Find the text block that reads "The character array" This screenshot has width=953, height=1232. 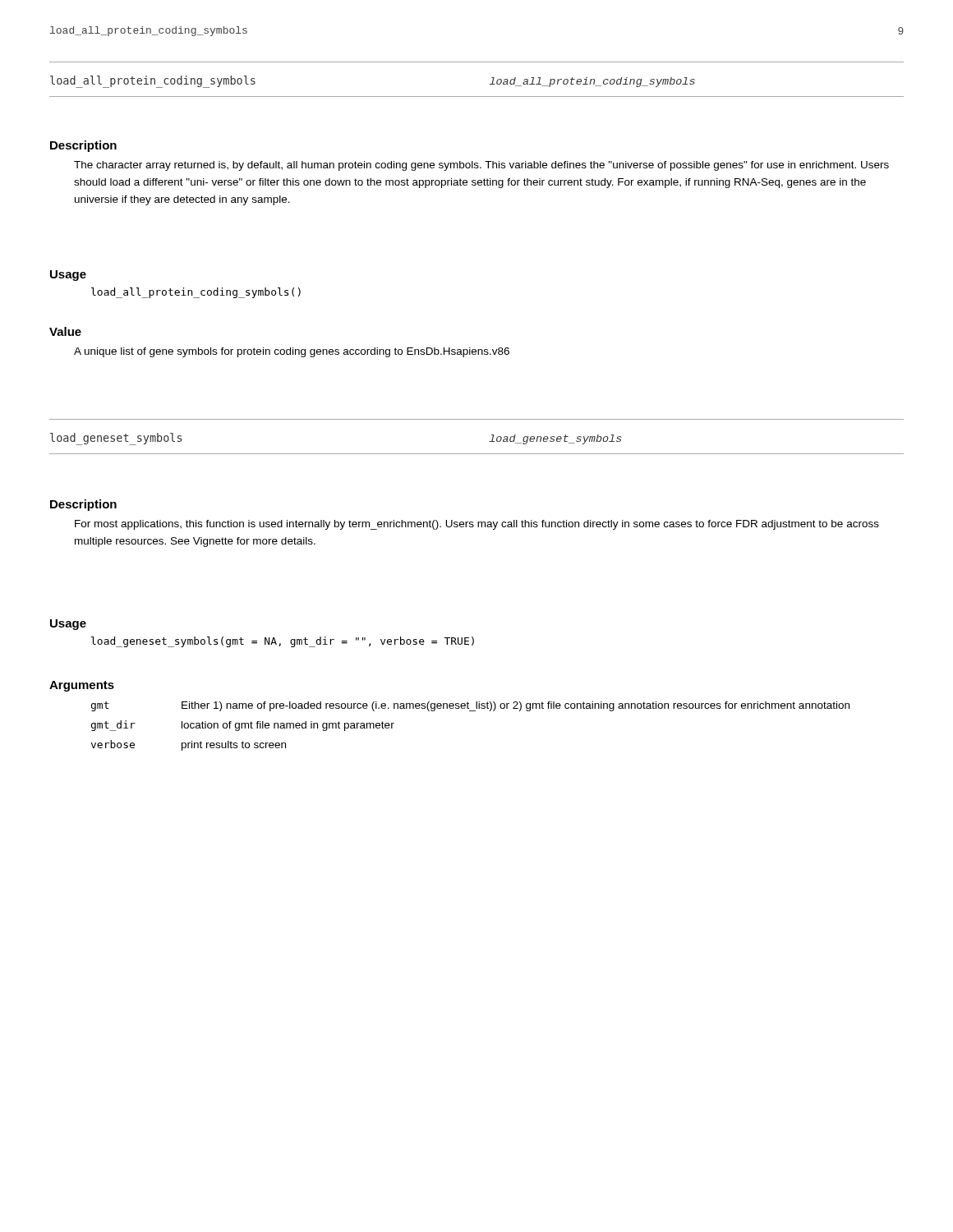[x=482, y=182]
